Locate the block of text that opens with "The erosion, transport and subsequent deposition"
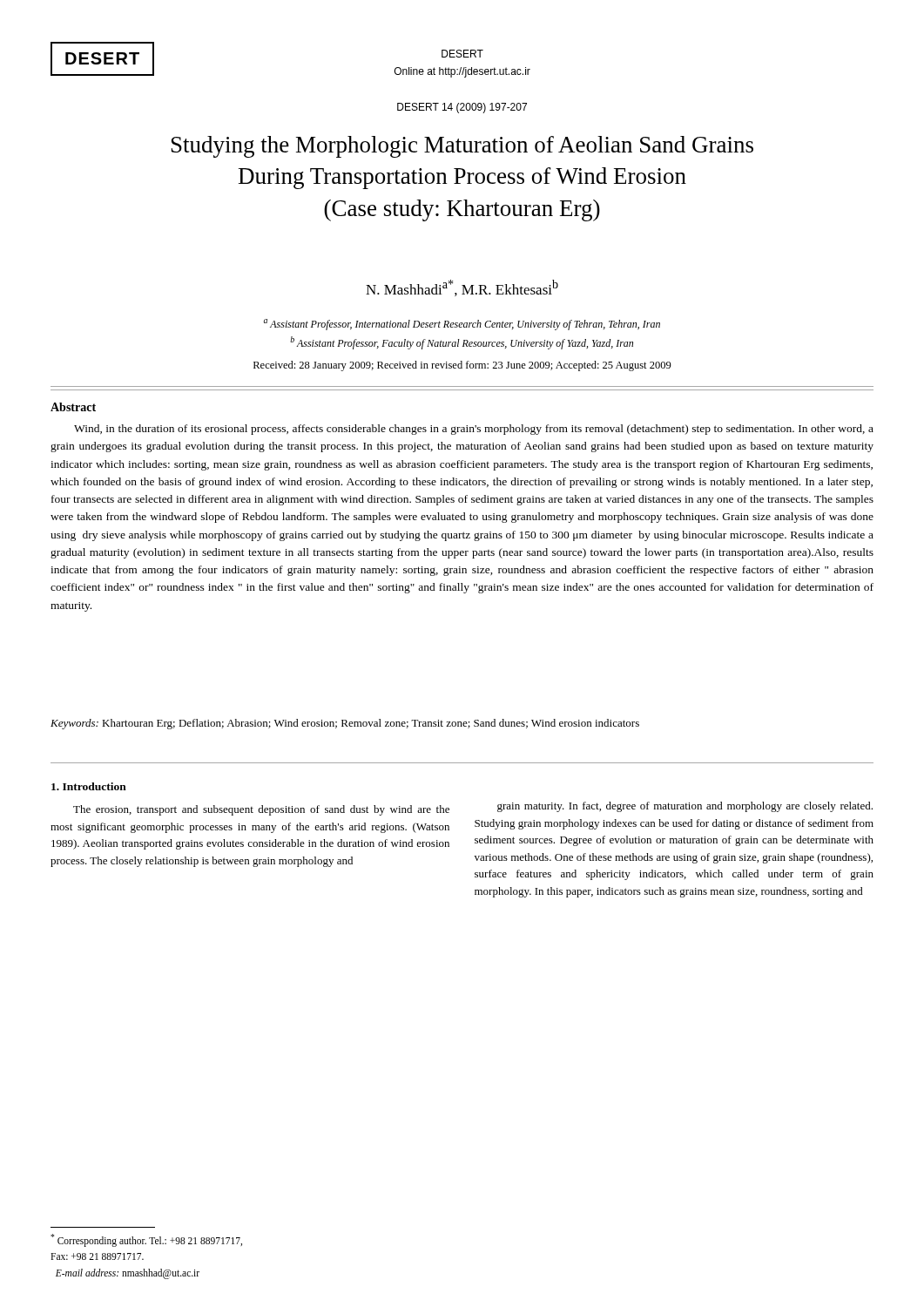Screen dimensions: 1307x924 tap(250, 835)
